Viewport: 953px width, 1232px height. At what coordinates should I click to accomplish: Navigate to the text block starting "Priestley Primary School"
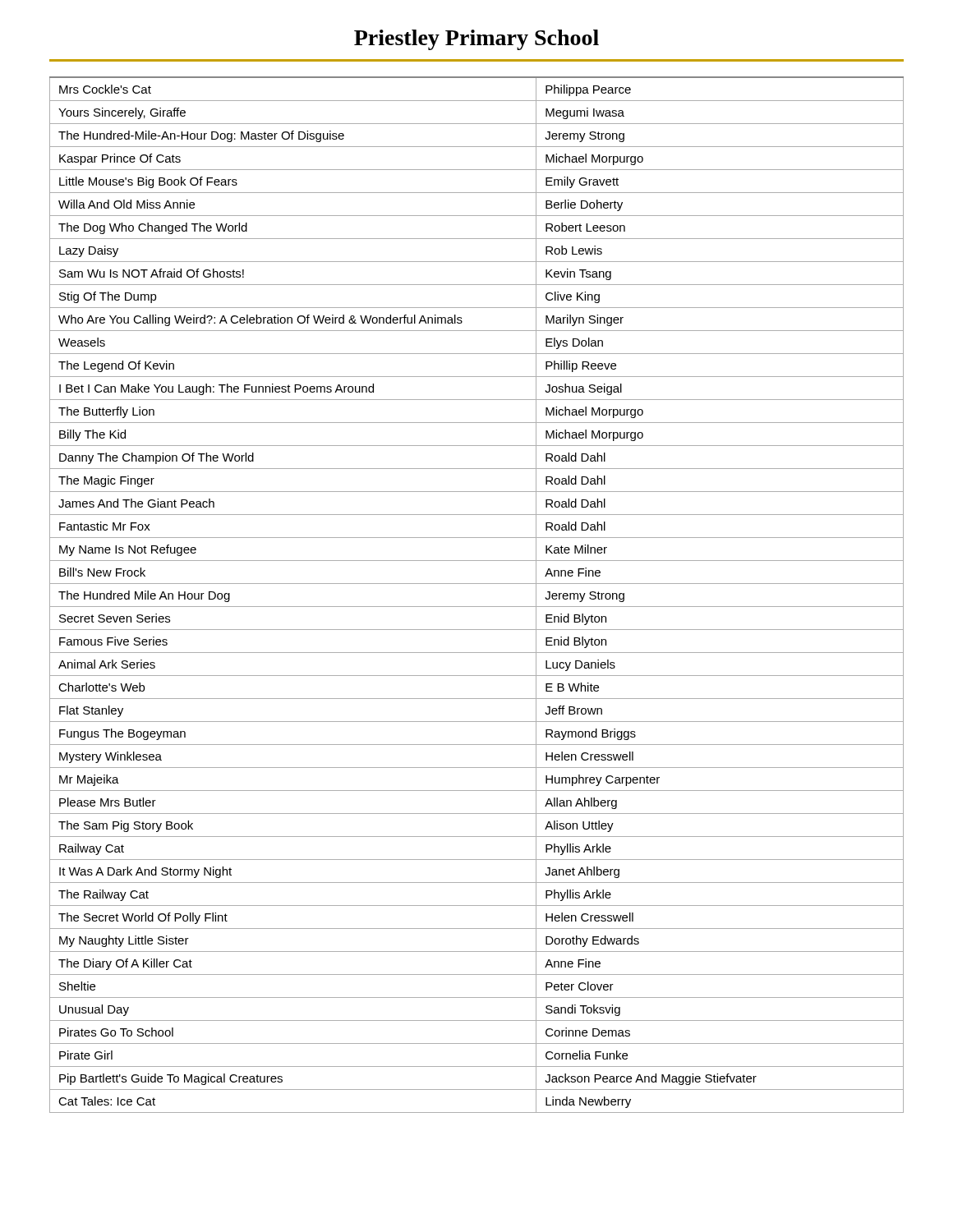[476, 37]
